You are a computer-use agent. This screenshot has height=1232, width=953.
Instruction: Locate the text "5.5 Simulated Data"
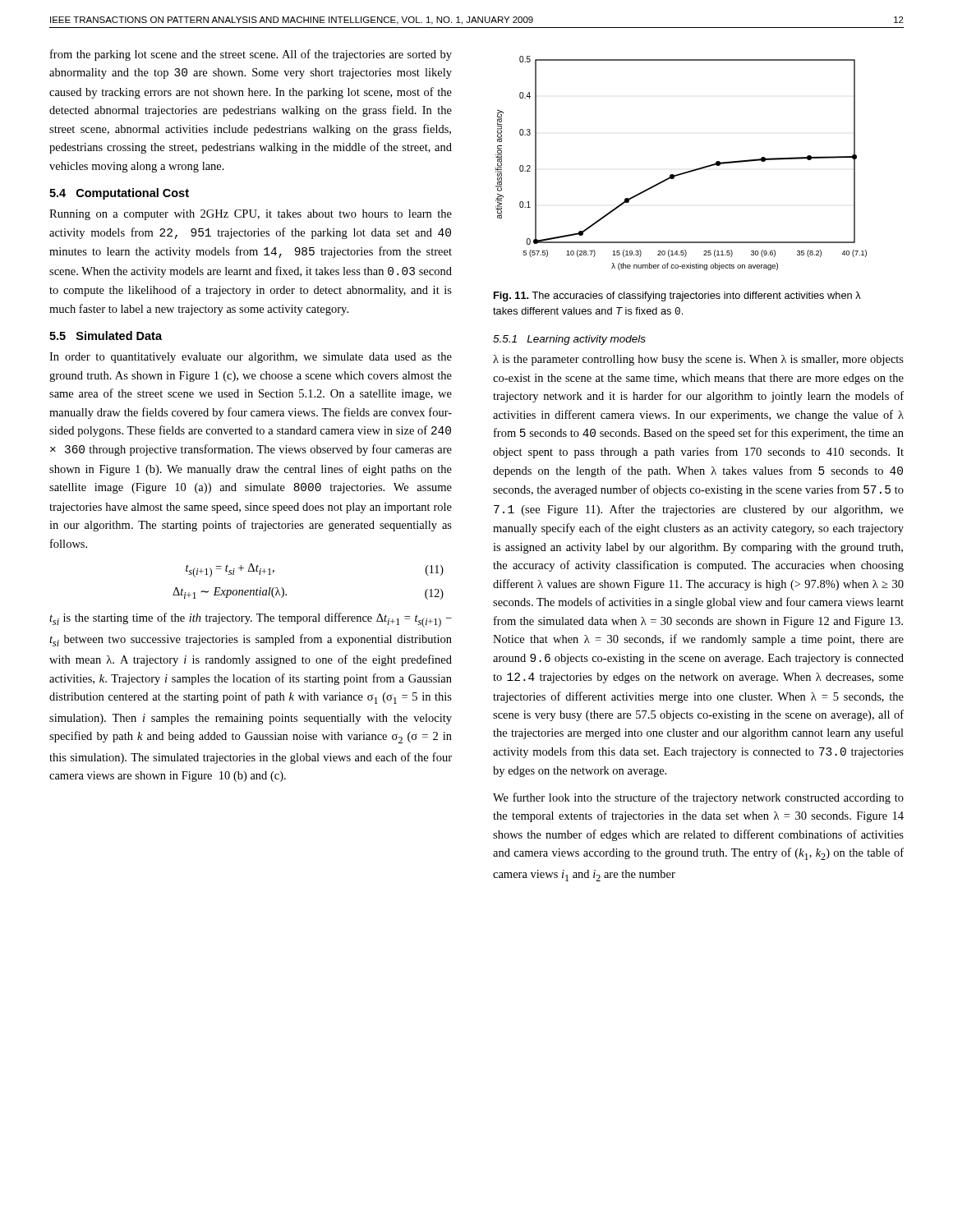[x=106, y=336]
